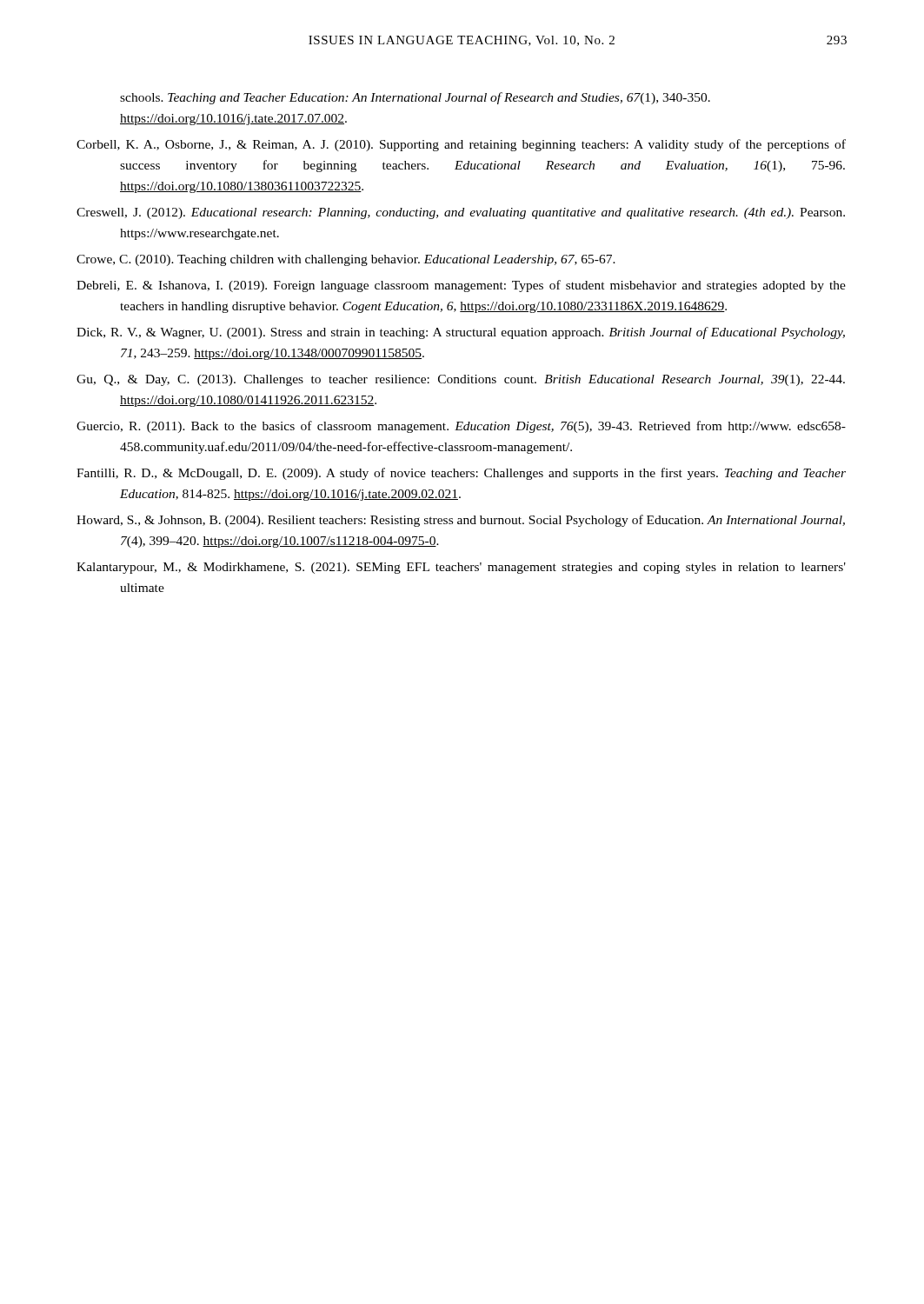Where is the passage that starts "Dick, R. V., & Wagner, U. (2001)."?
The image size is (924, 1304).
[x=461, y=342]
